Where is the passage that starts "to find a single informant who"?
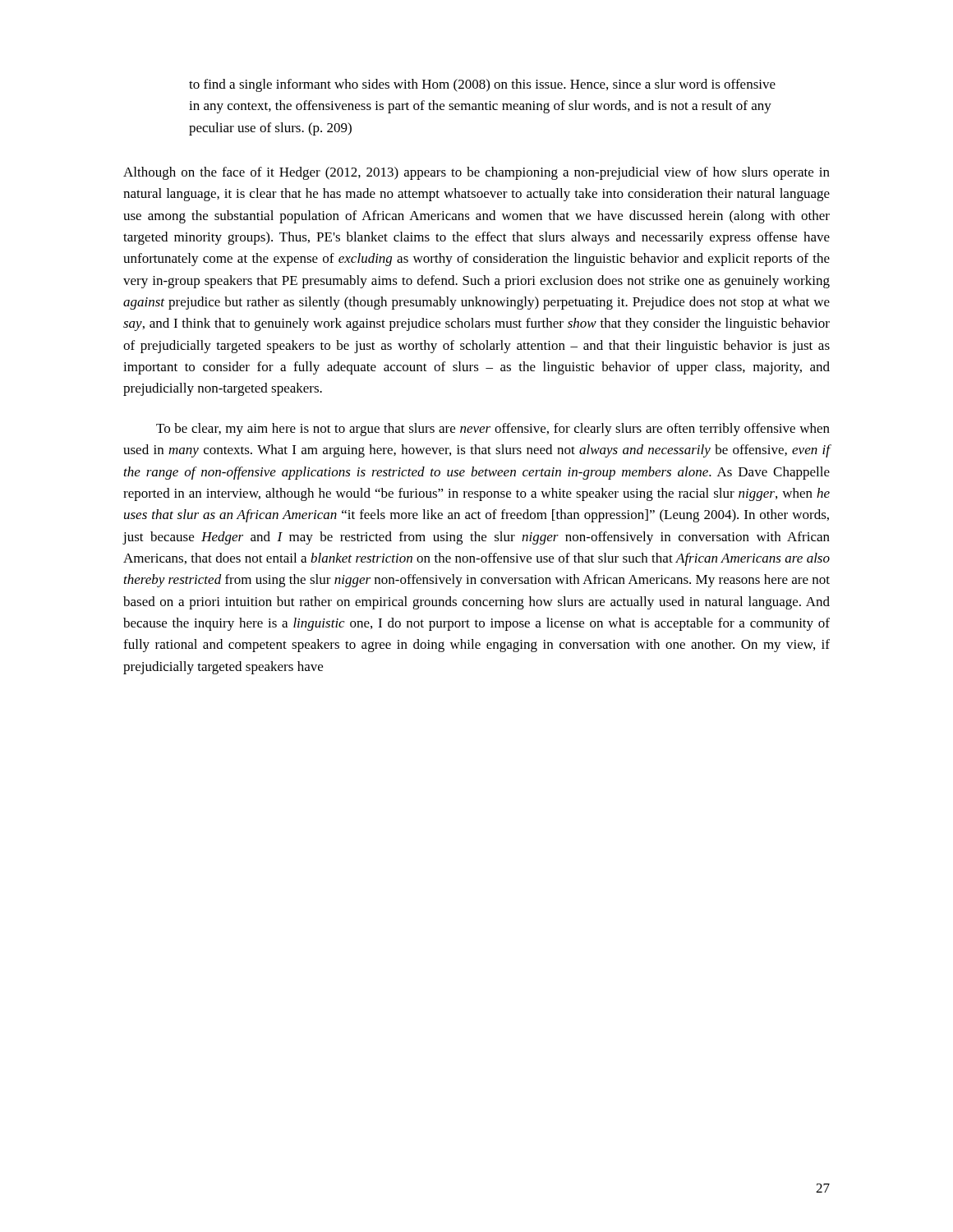Viewport: 953px width, 1232px height. (482, 106)
